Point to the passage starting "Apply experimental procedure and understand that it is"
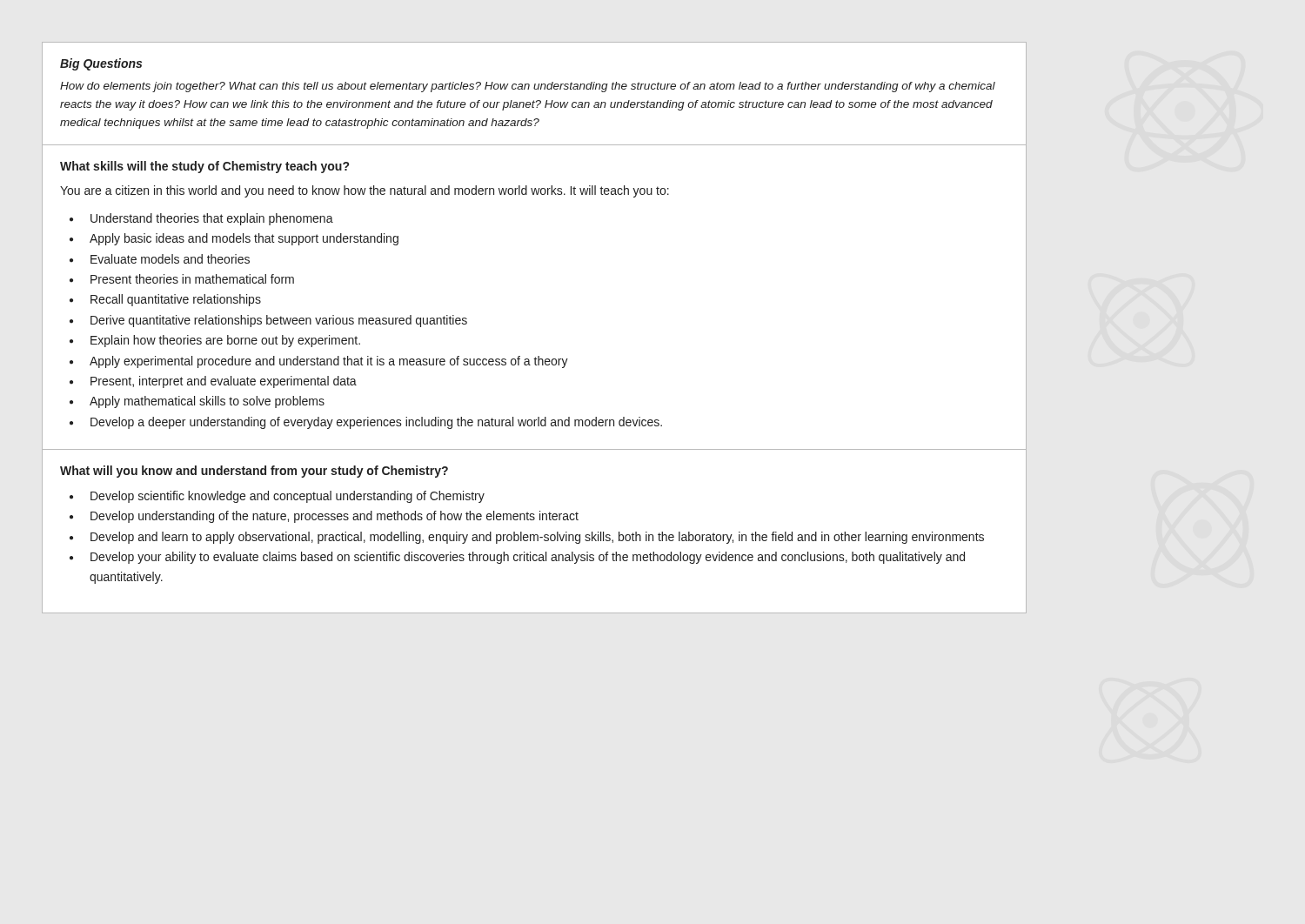The width and height of the screenshot is (1305, 924). (x=329, y=361)
